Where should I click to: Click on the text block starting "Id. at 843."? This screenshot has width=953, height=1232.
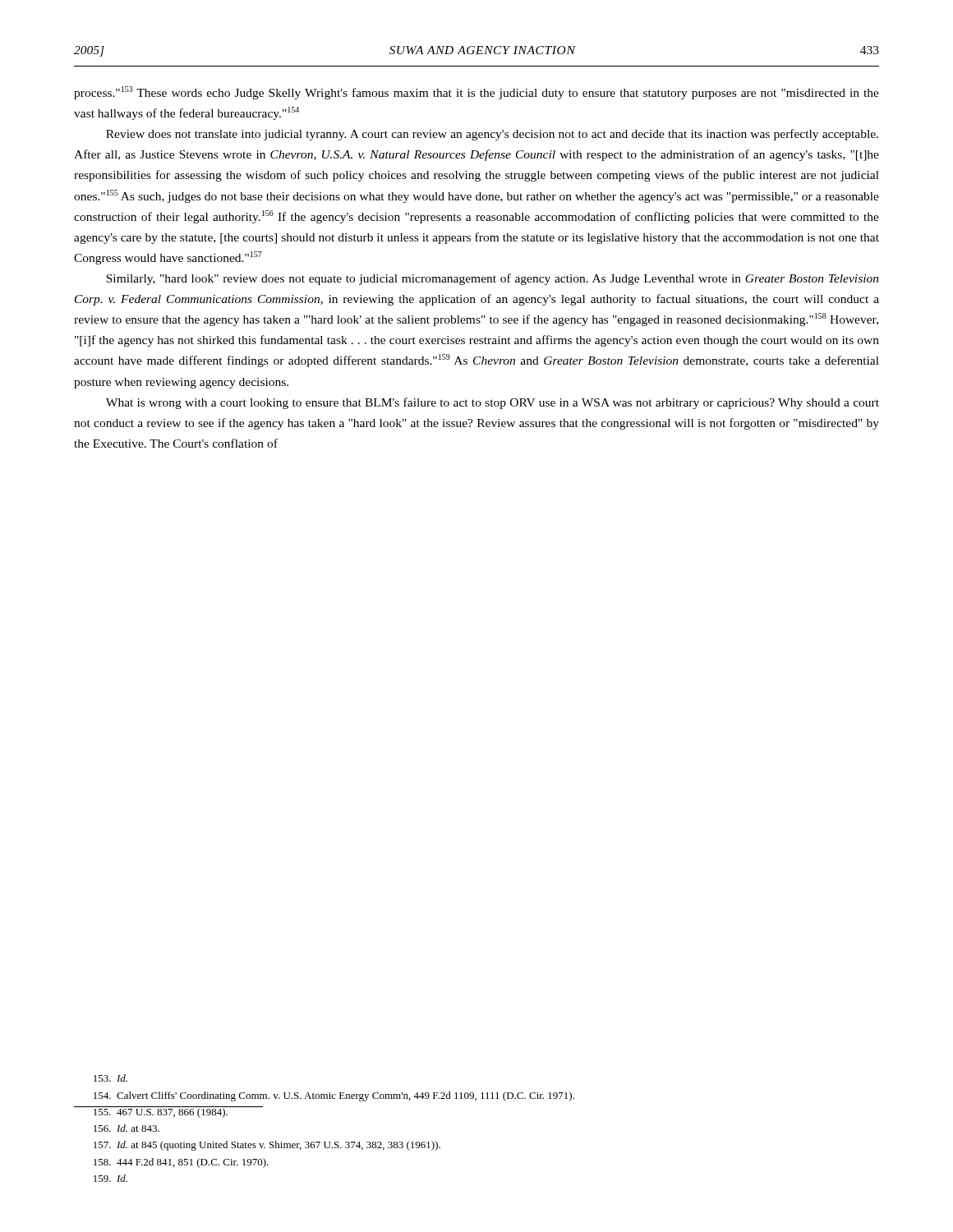(x=127, y=1128)
